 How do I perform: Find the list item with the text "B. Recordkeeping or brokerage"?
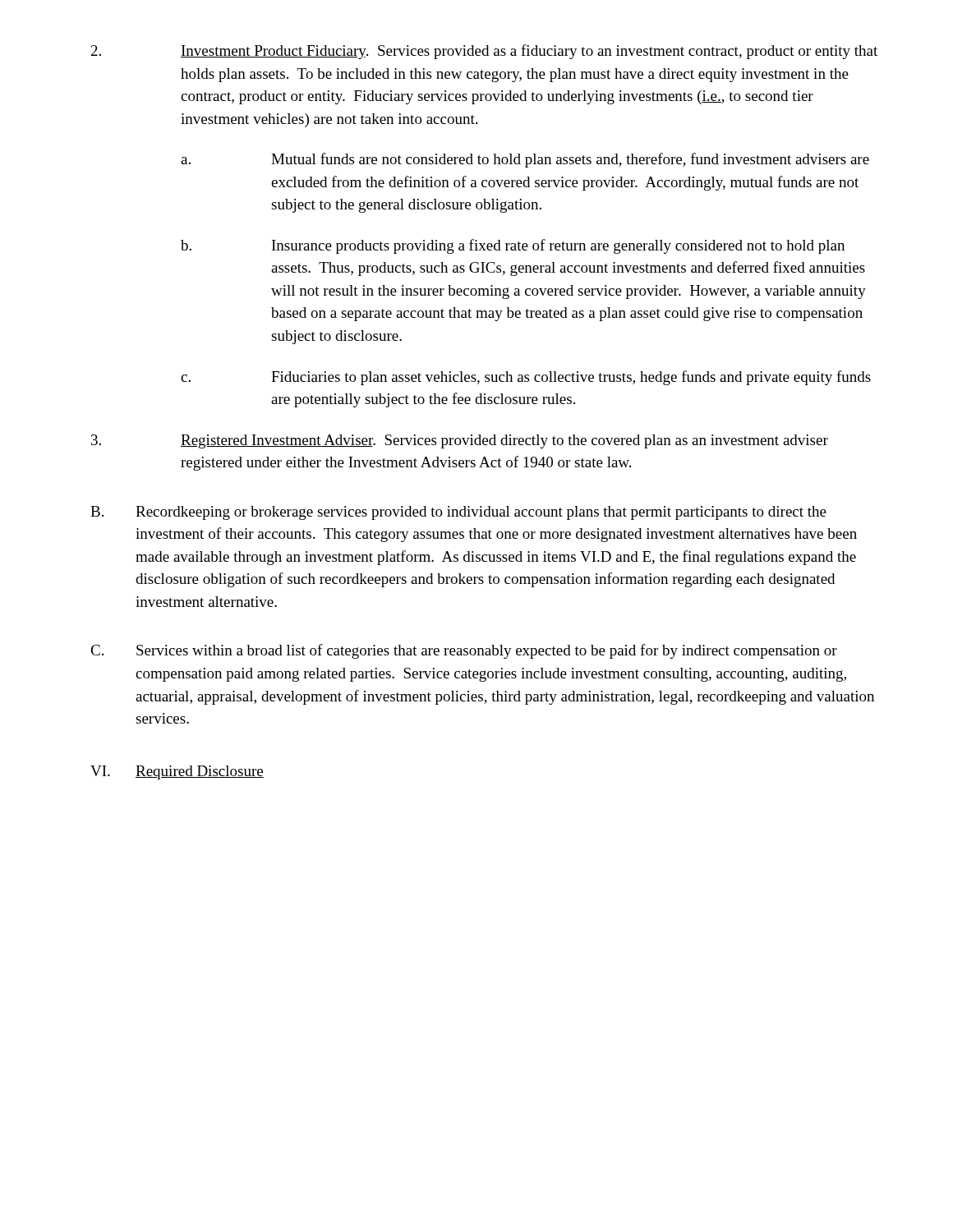(x=485, y=557)
